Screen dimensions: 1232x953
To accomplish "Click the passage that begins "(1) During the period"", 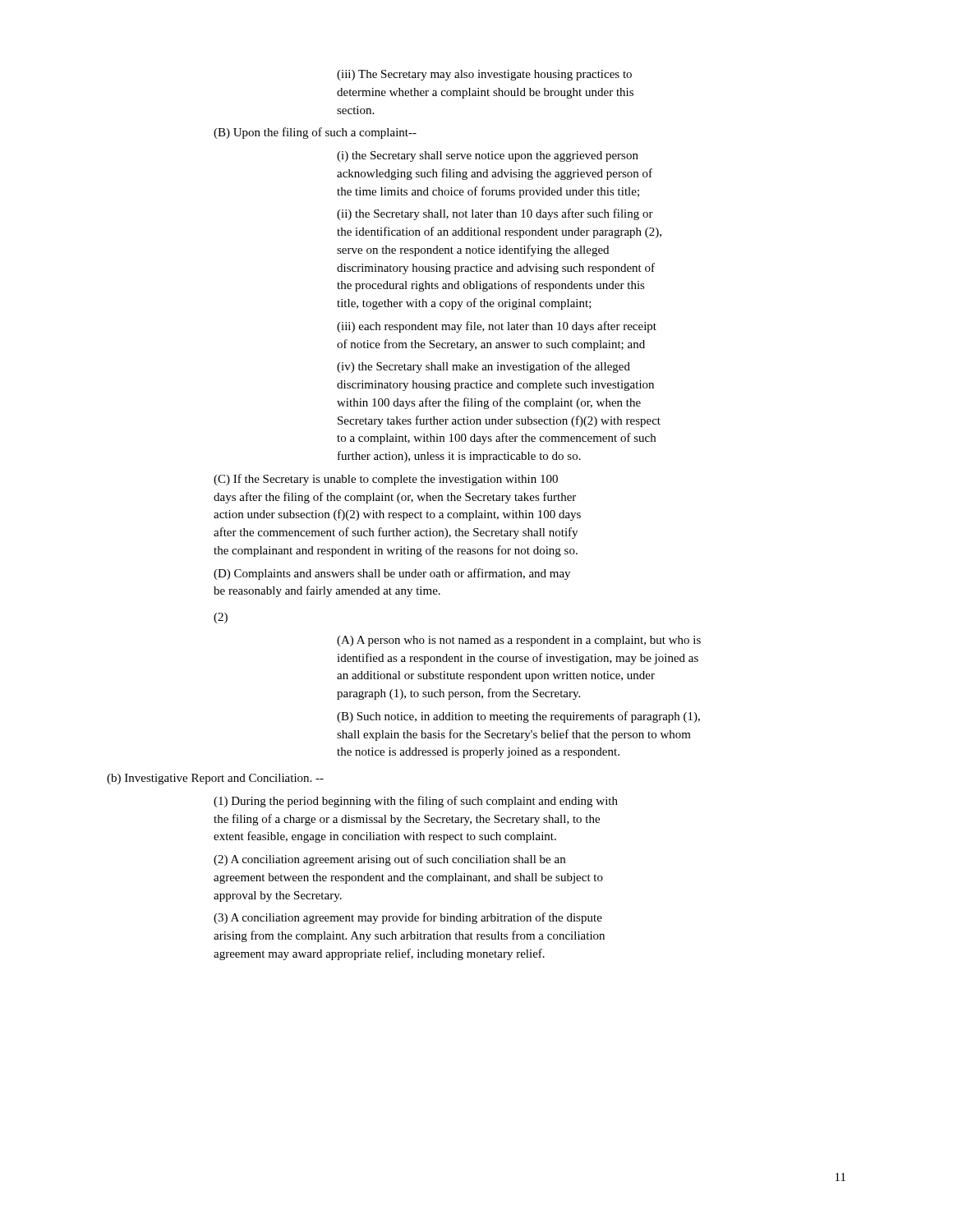I will pyautogui.click(x=530, y=819).
